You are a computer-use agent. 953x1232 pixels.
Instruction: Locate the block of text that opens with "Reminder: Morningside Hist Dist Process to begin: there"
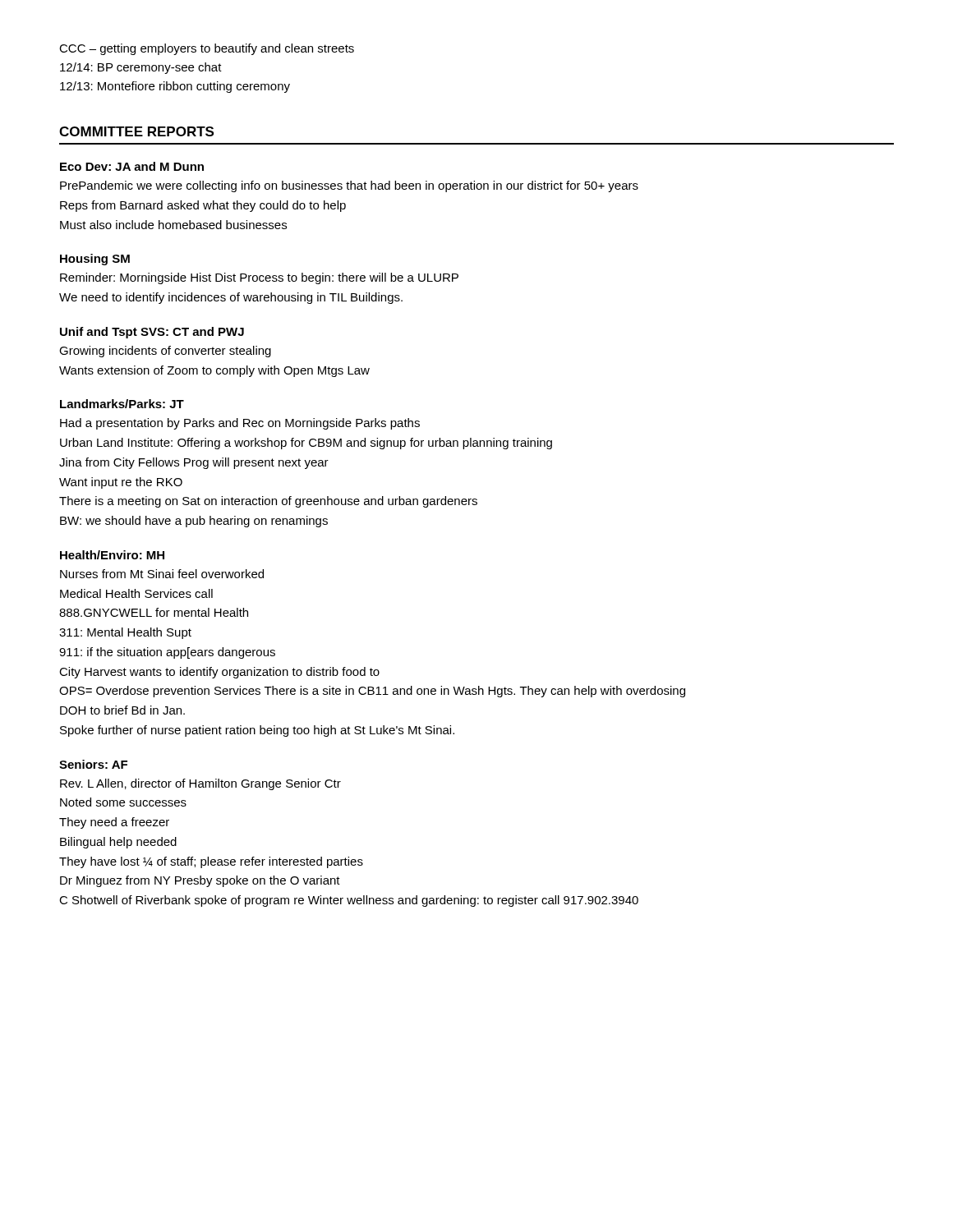(259, 277)
